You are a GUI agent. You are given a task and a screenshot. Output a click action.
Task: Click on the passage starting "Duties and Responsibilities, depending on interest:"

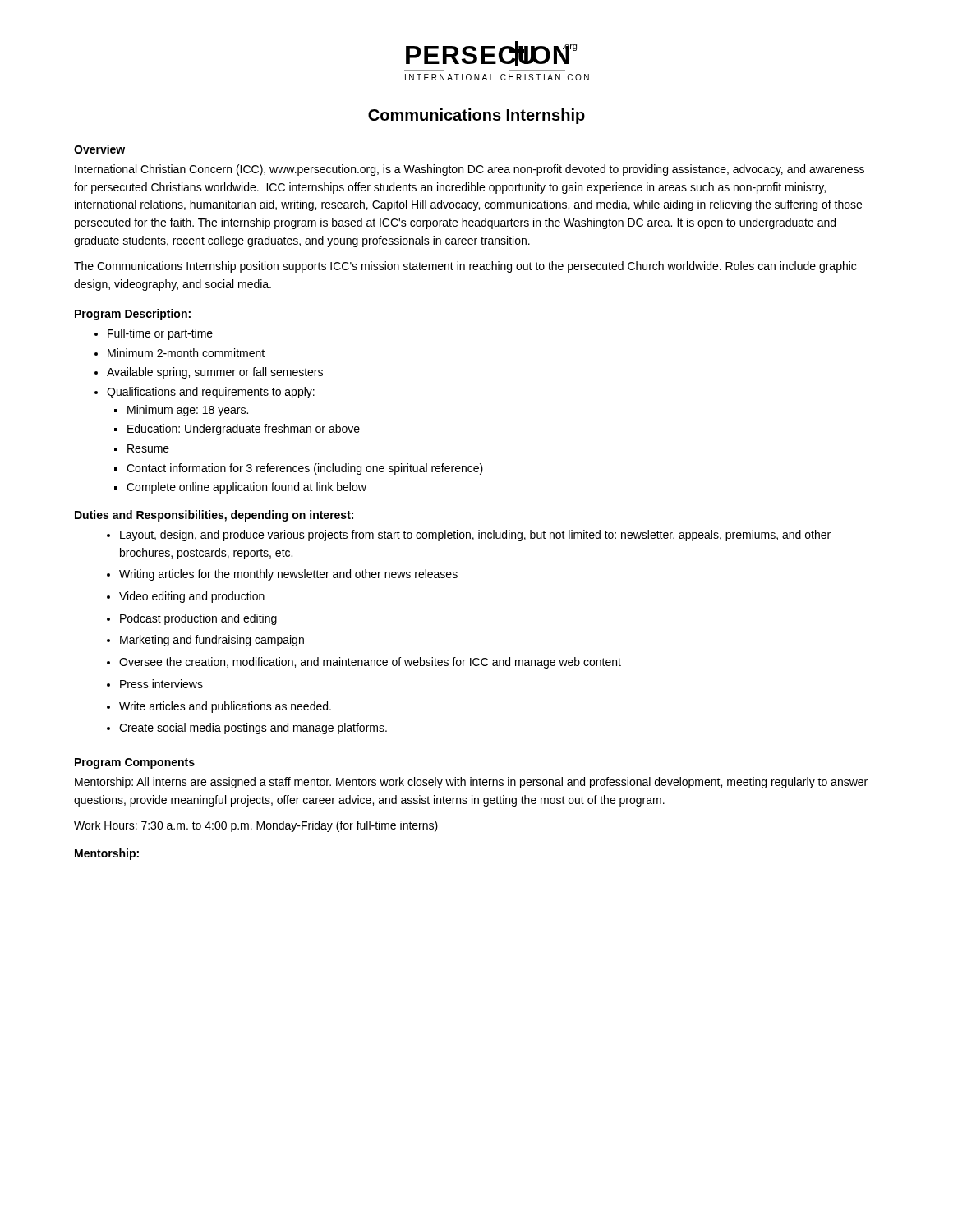pyautogui.click(x=214, y=515)
